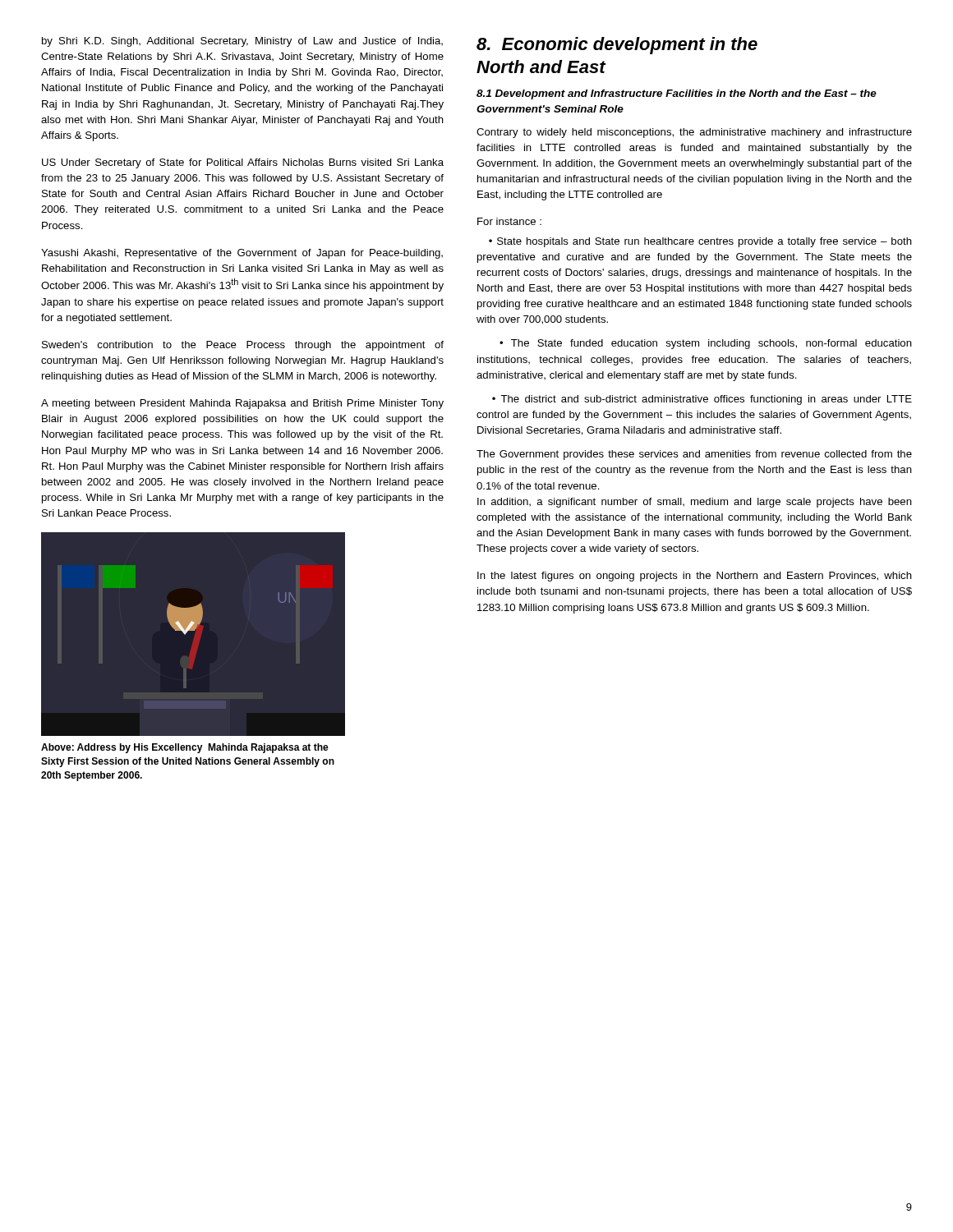Point to the region starting "The Government provides these services and amenities from"
Screen dimensions: 1232x953
[x=694, y=501]
